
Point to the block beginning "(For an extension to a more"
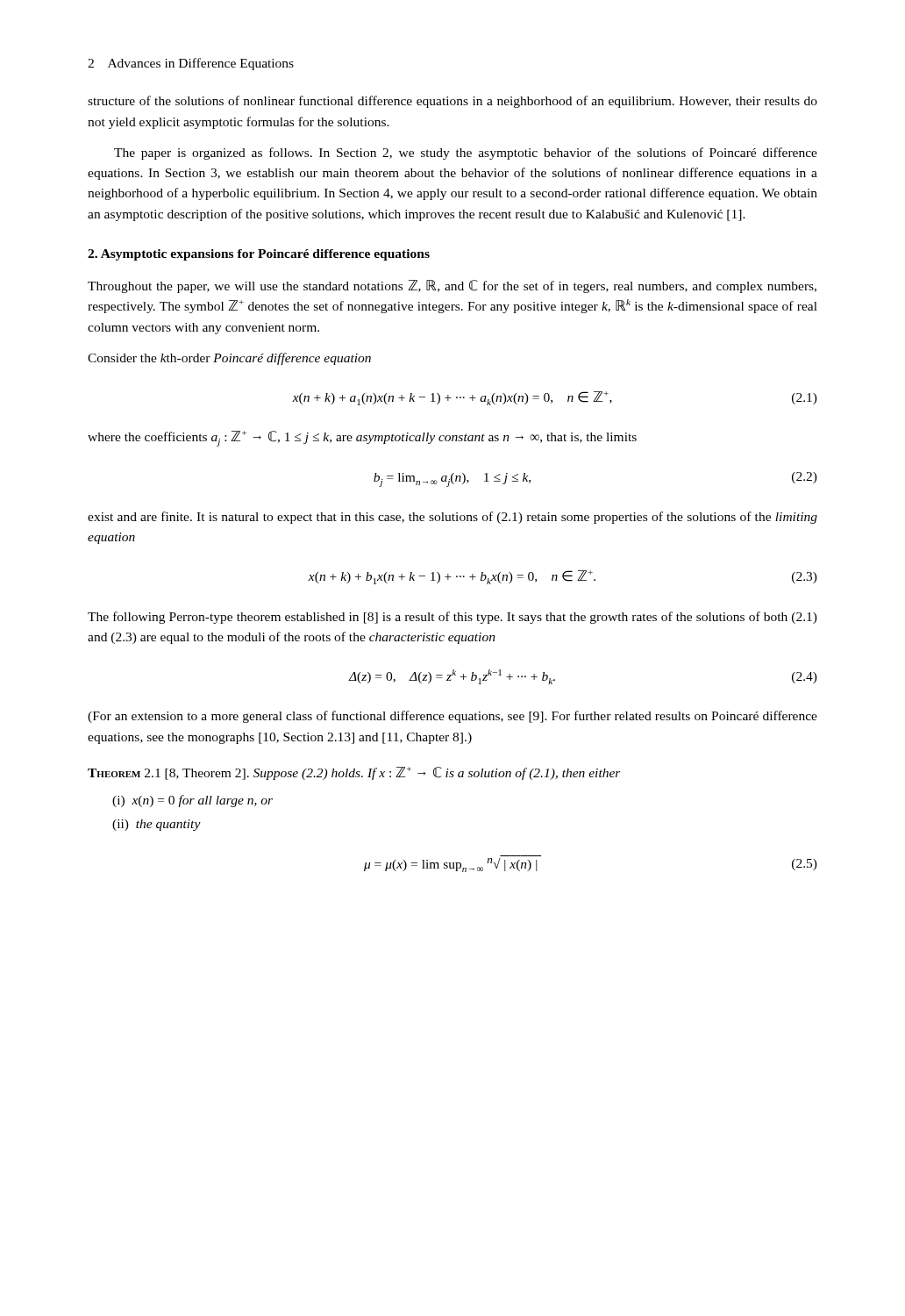click(452, 726)
